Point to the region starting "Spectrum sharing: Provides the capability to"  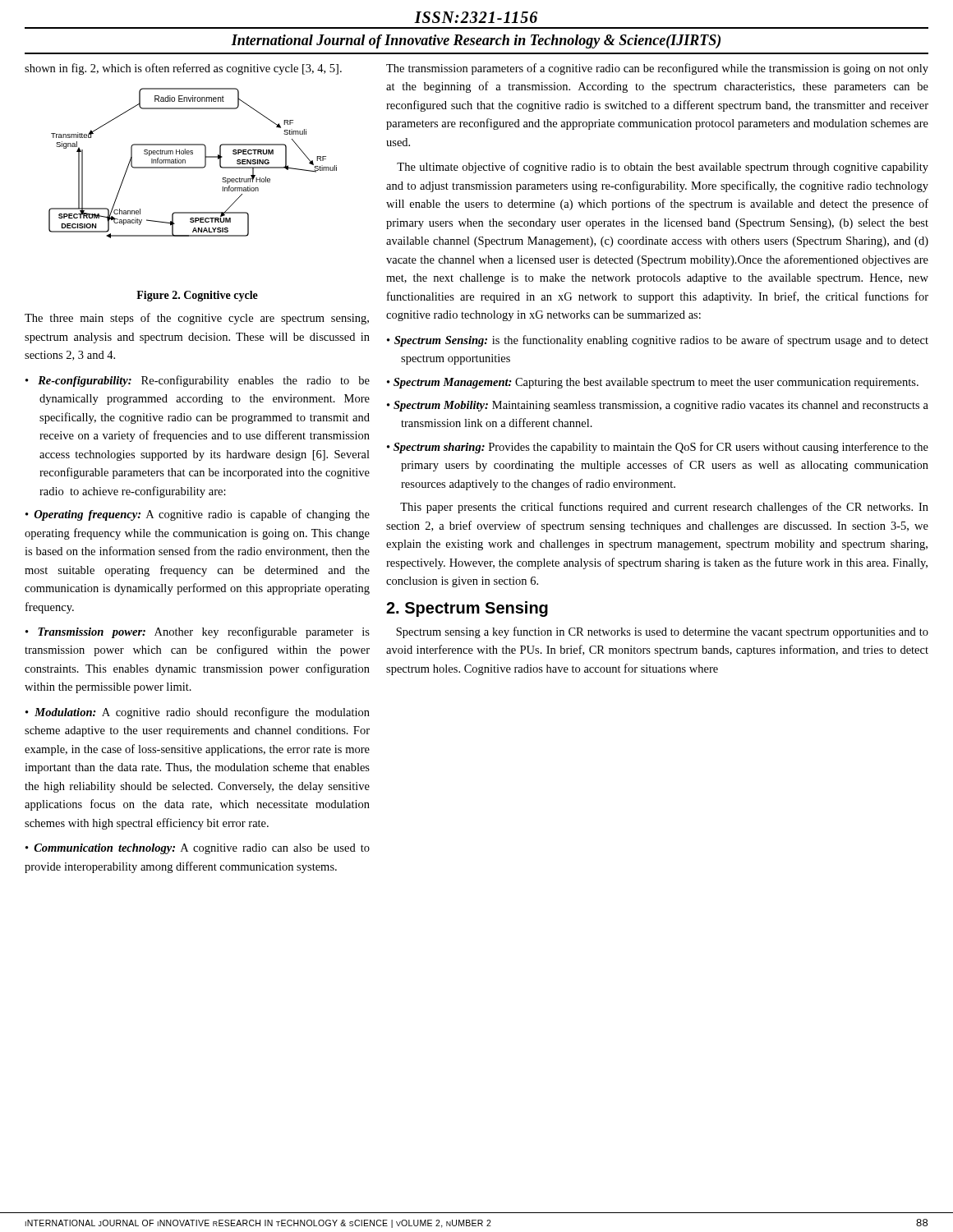point(661,465)
